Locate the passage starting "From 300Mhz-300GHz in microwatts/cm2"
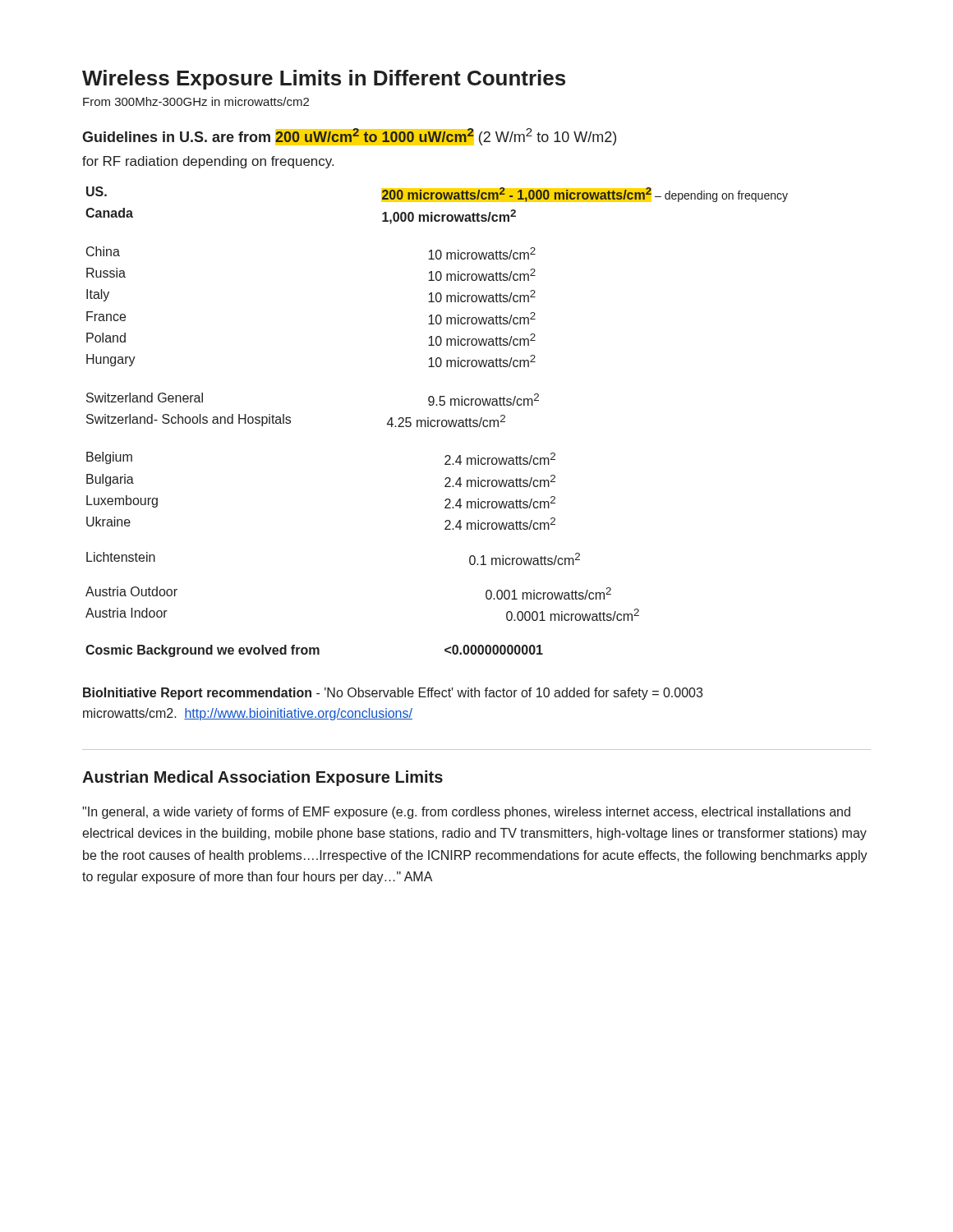 (196, 101)
